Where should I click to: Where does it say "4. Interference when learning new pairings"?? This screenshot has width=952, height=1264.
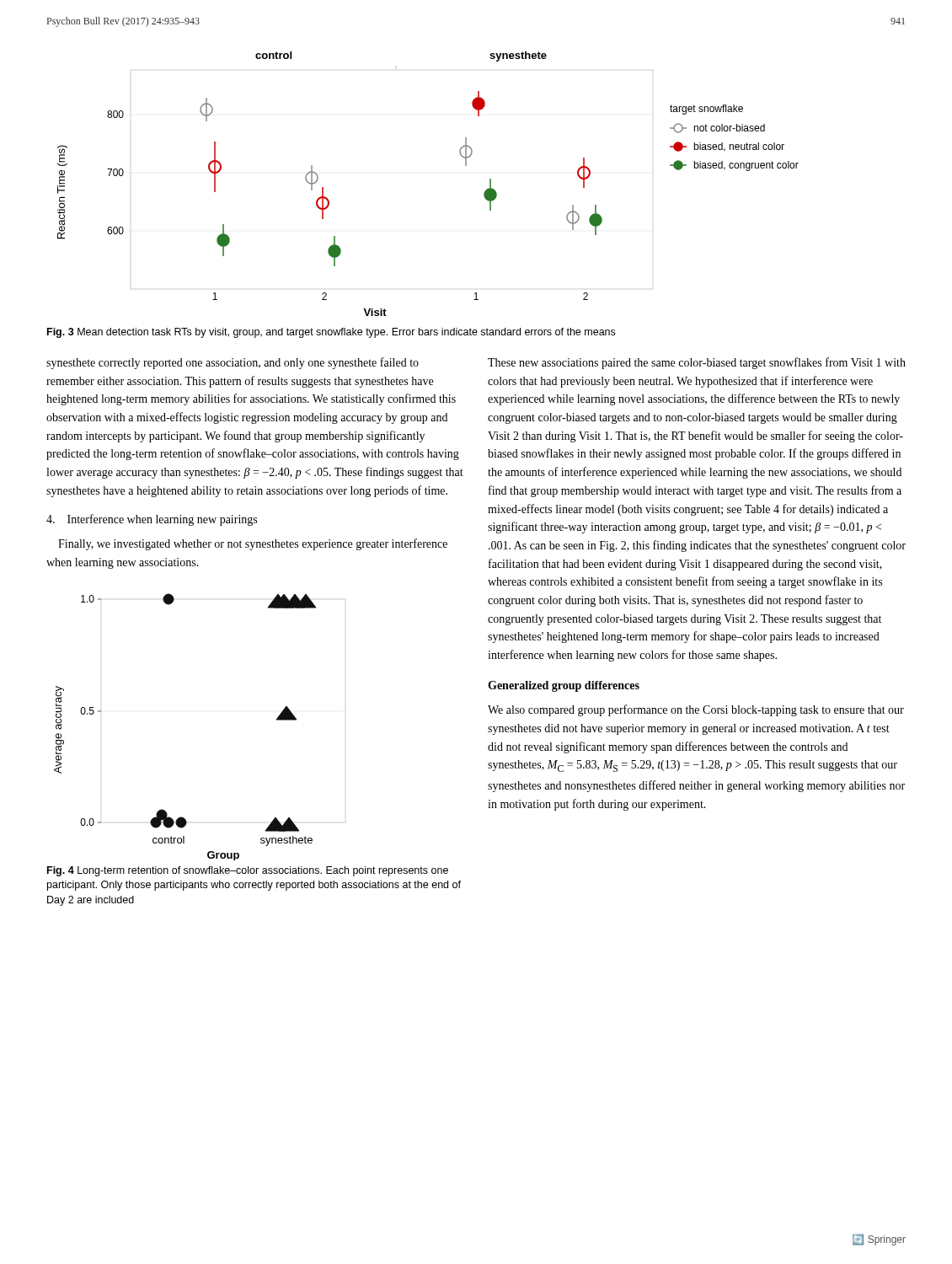point(152,519)
